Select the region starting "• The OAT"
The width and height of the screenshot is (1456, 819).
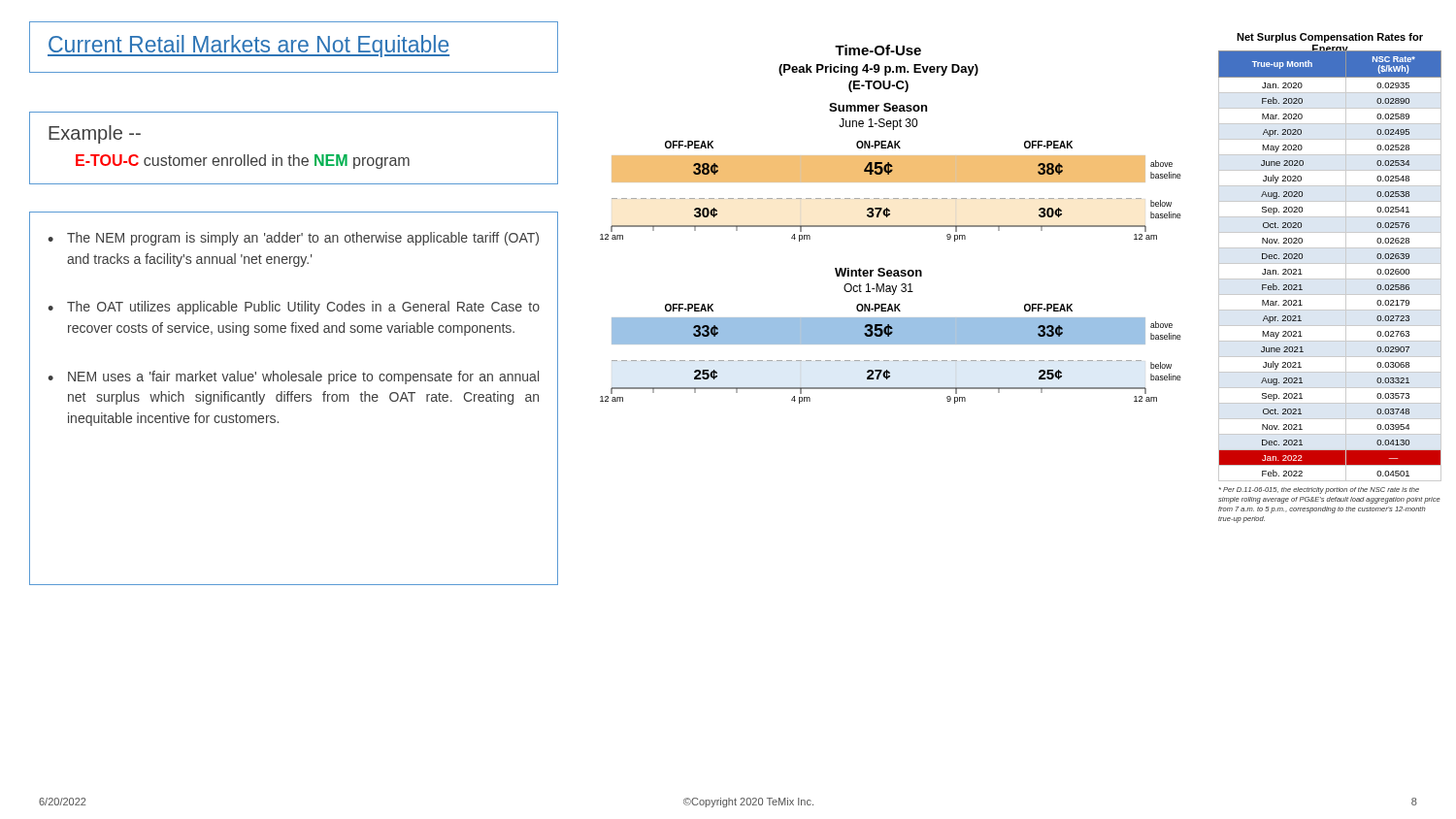point(294,318)
